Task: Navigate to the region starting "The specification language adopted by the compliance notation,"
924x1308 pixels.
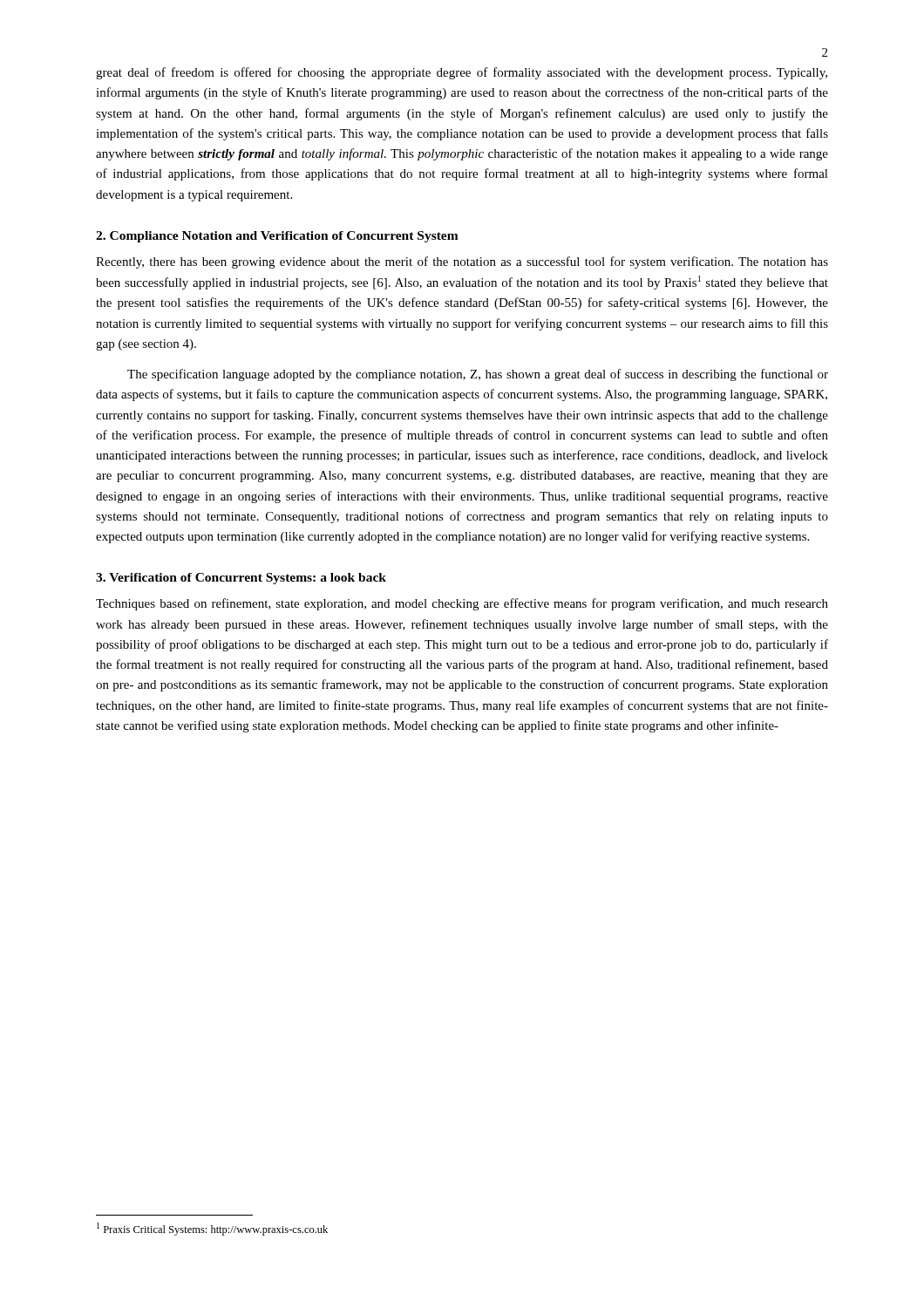Action: (x=462, y=455)
